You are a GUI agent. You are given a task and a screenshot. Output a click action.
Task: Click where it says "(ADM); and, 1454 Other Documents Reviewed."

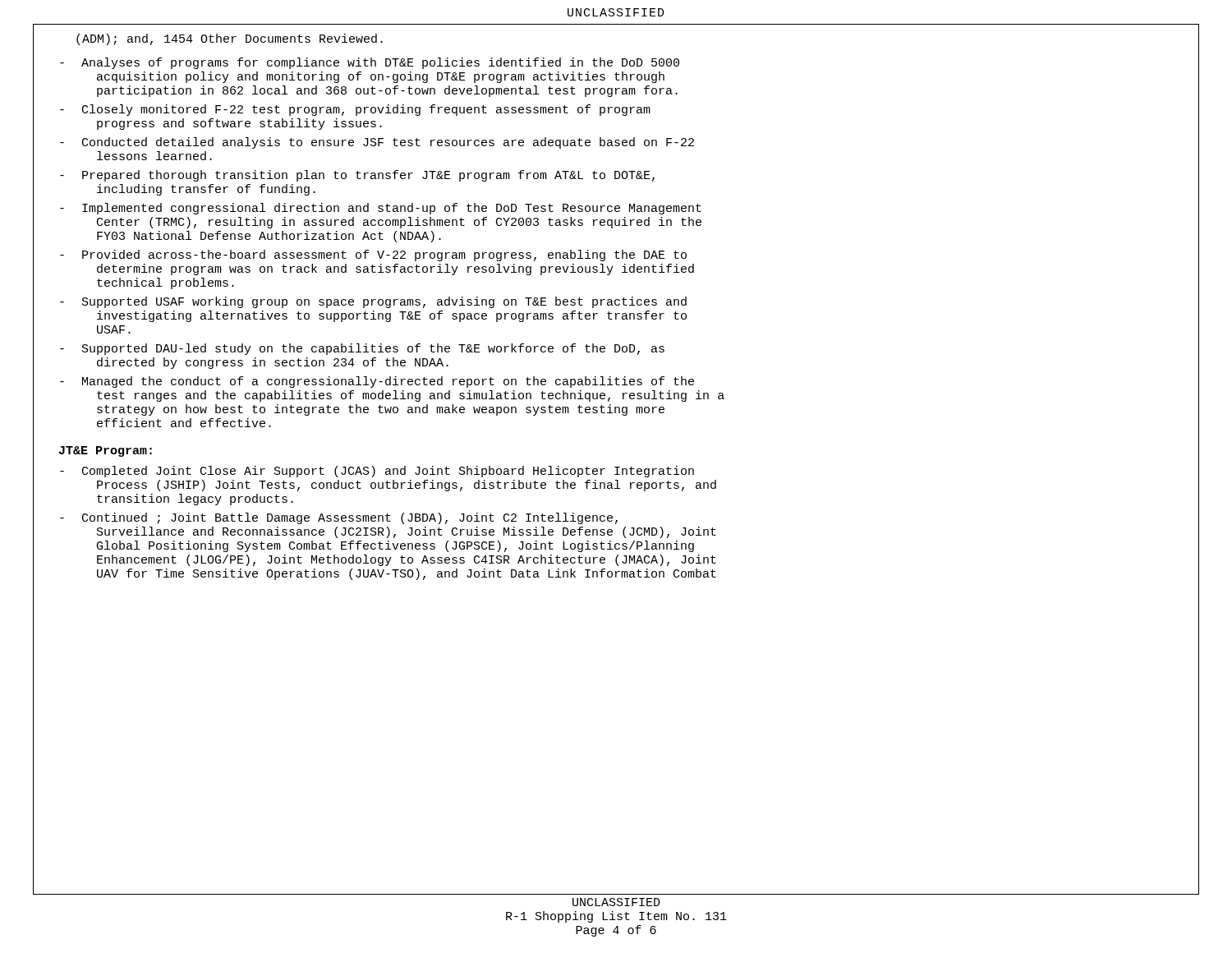click(230, 40)
